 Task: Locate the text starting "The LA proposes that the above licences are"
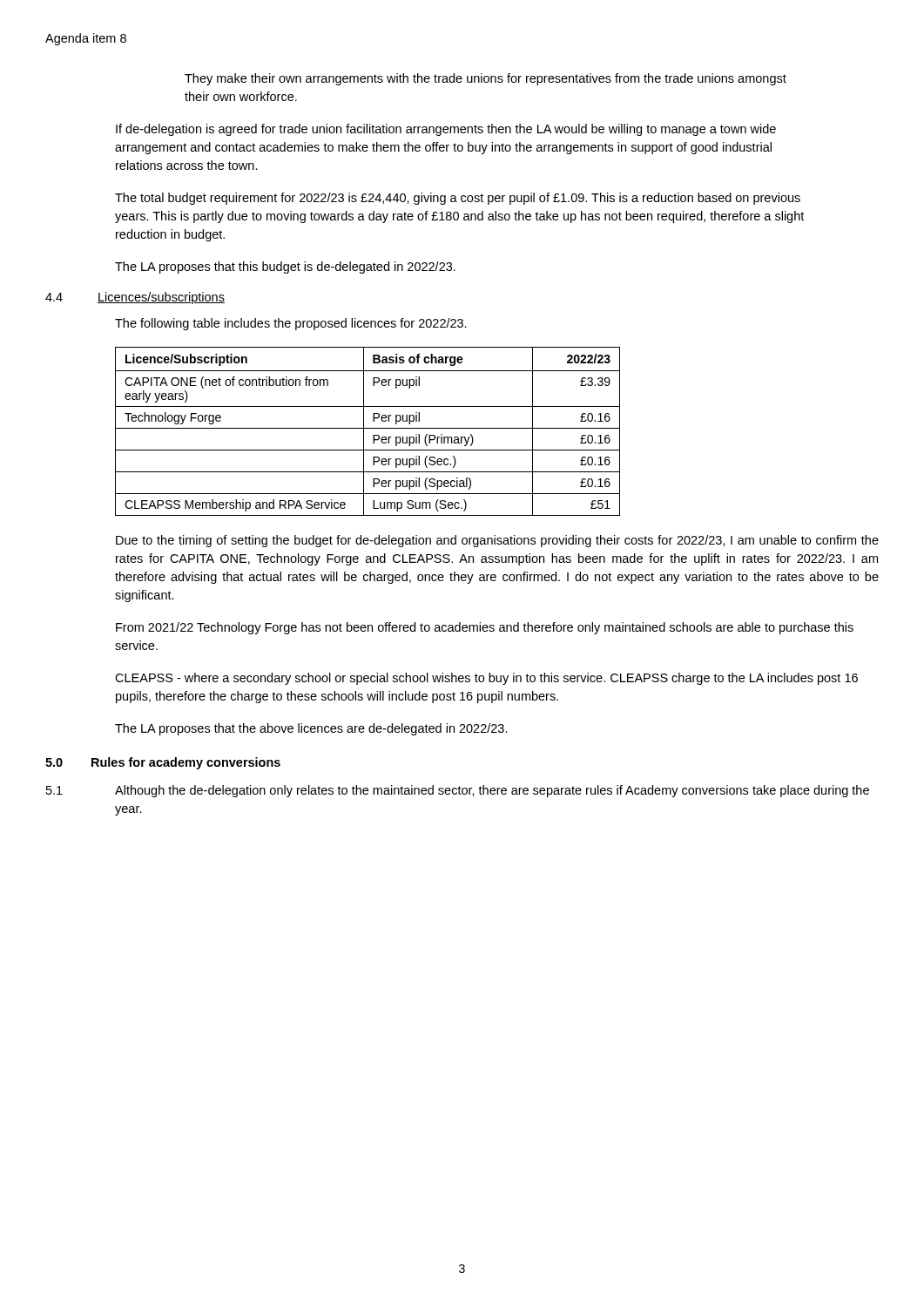(x=312, y=729)
